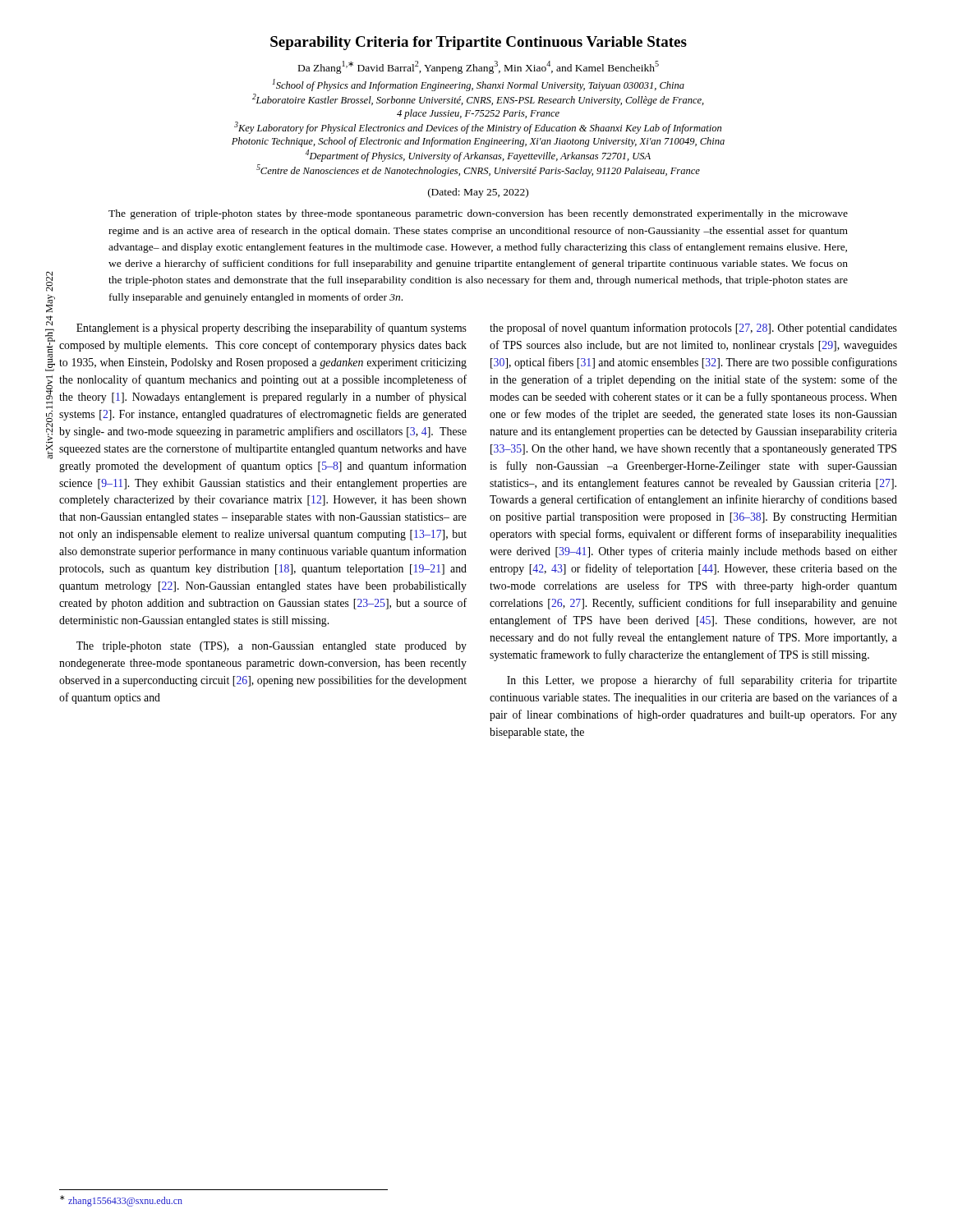
Task: Click on the text block containing "5Centre de Nanosciences et de"
Action: pos(478,170)
